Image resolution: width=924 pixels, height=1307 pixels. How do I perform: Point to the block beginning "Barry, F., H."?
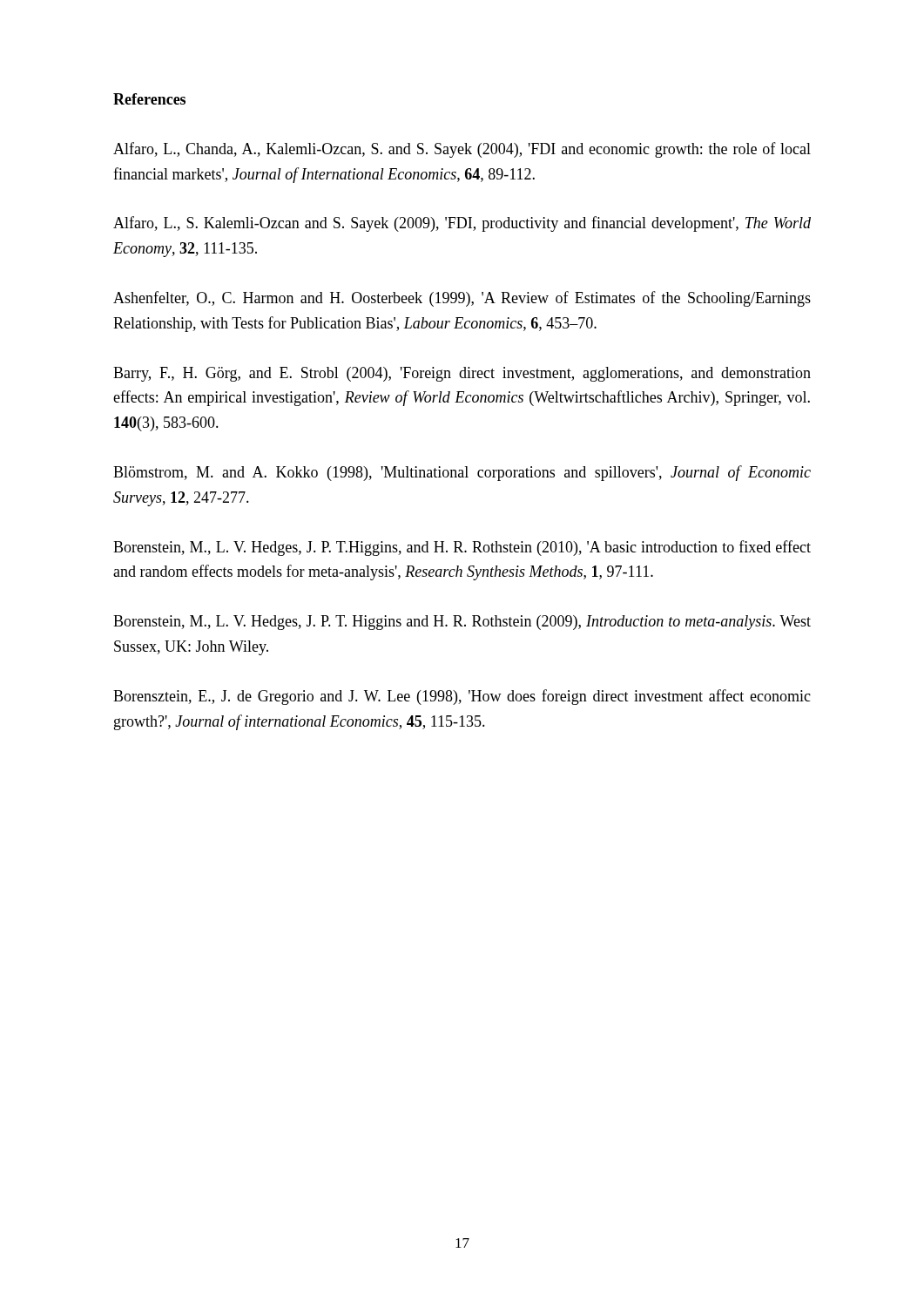pyautogui.click(x=462, y=398)
